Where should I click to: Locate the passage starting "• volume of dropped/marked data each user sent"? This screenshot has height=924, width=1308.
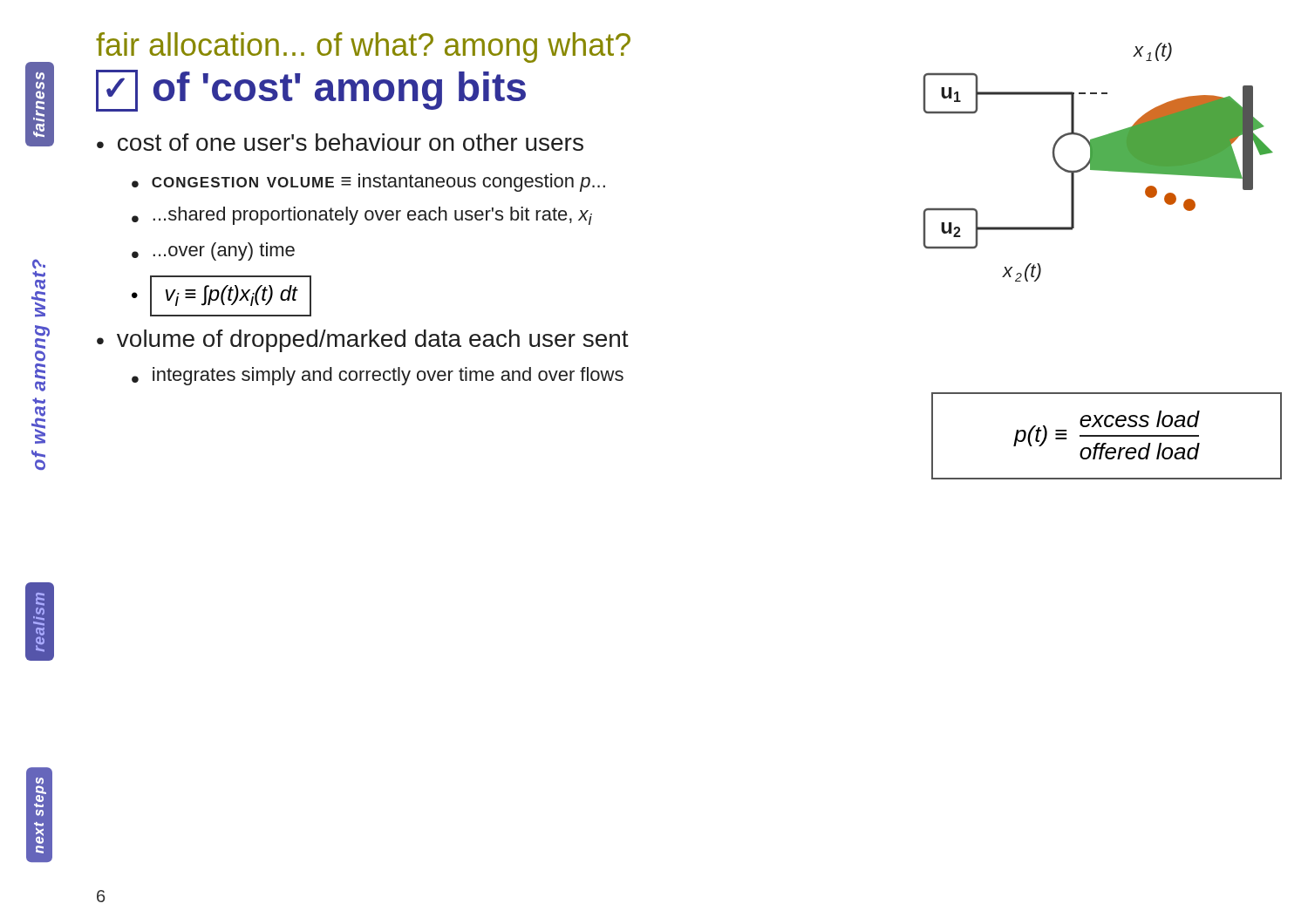point(362,341)
